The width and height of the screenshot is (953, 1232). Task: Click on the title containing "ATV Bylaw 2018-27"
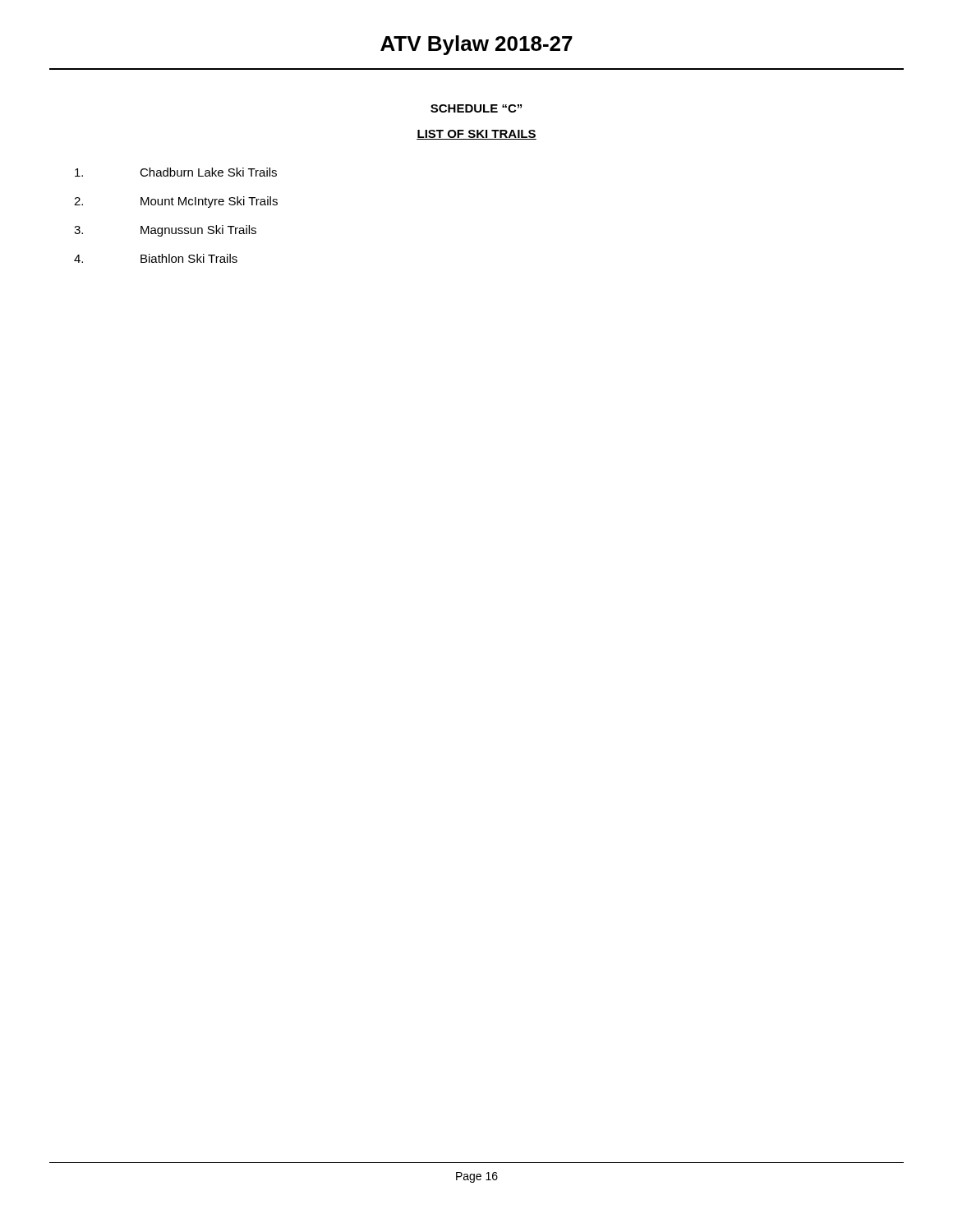pyautogui.click(x=476, y=43)
